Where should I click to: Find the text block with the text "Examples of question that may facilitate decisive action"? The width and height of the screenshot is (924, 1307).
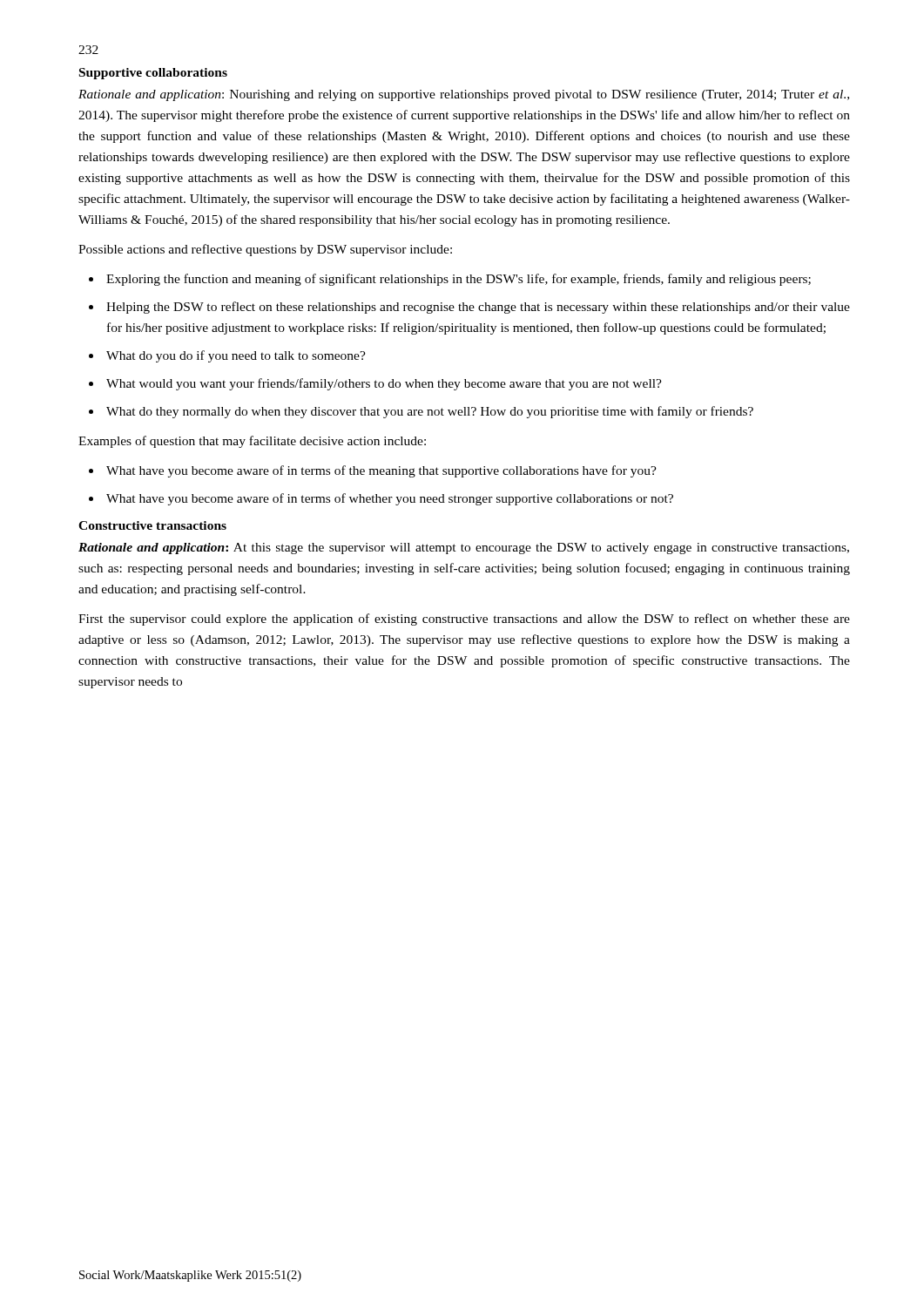pos(253,441)
